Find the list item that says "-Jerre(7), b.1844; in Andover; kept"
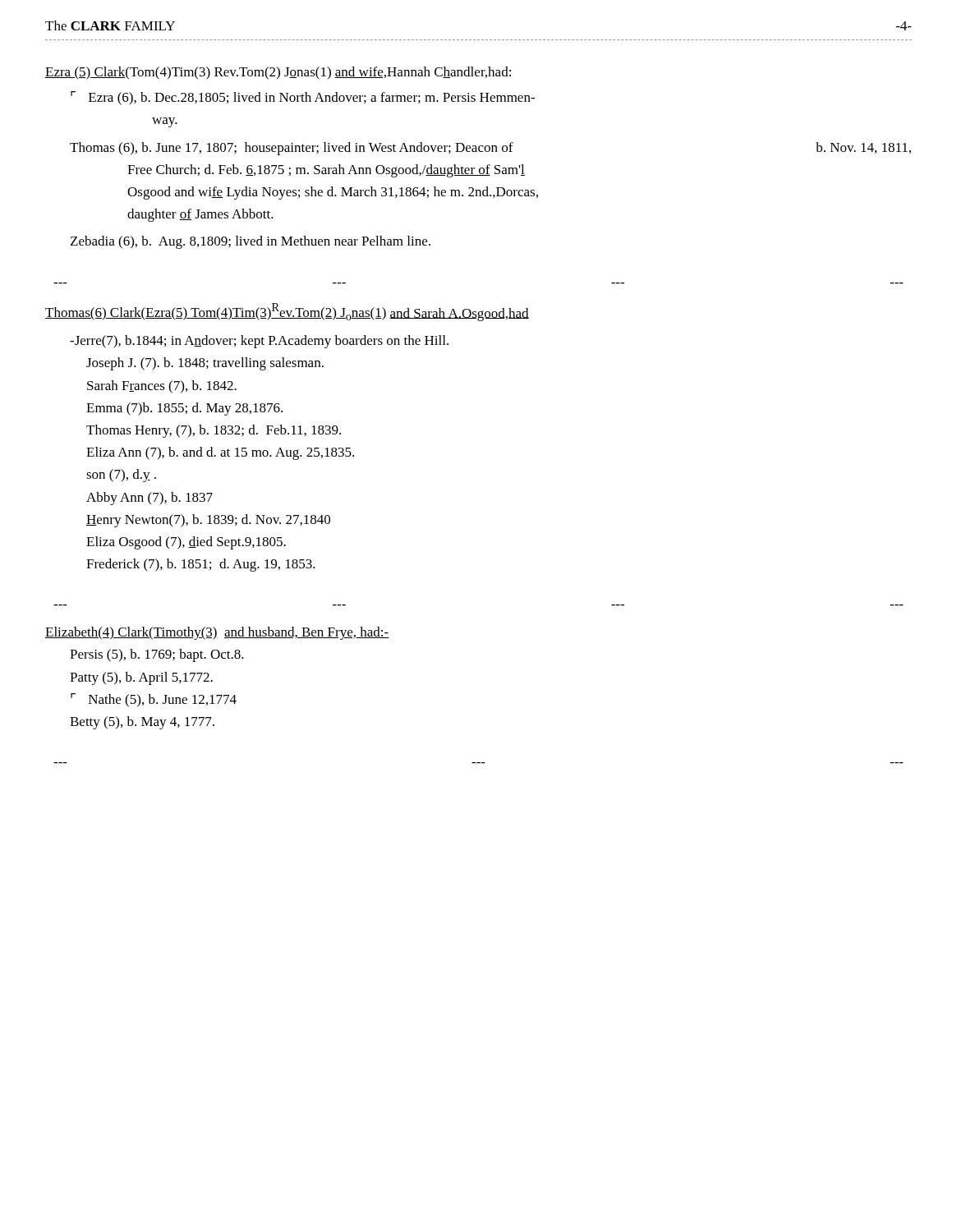Image resolution: width=957 pixels, height=1232 pixels. point(260,341)
